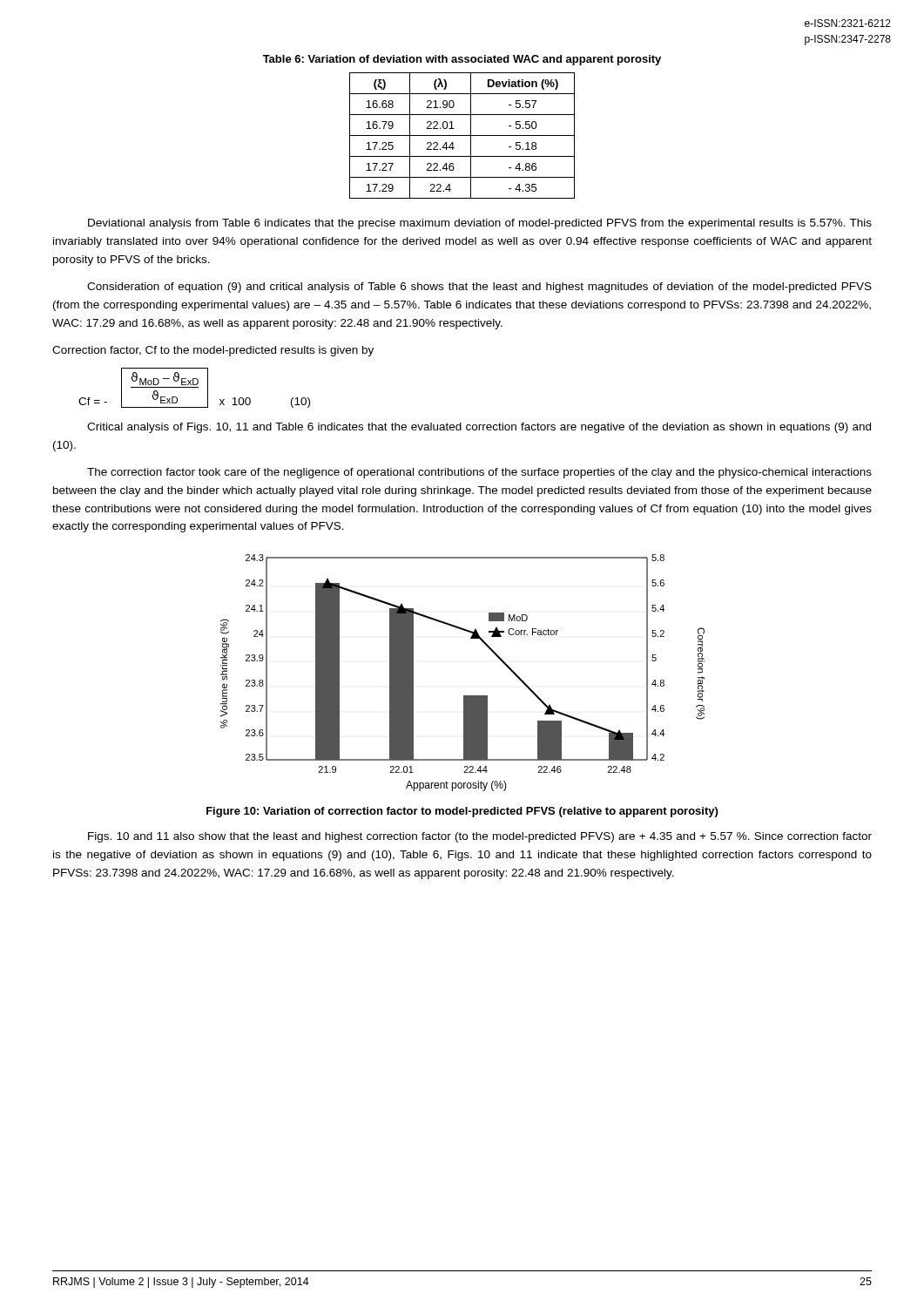Find the block on this page that starts "The correction factor took care of the negligence"

[x=462, y=499]
